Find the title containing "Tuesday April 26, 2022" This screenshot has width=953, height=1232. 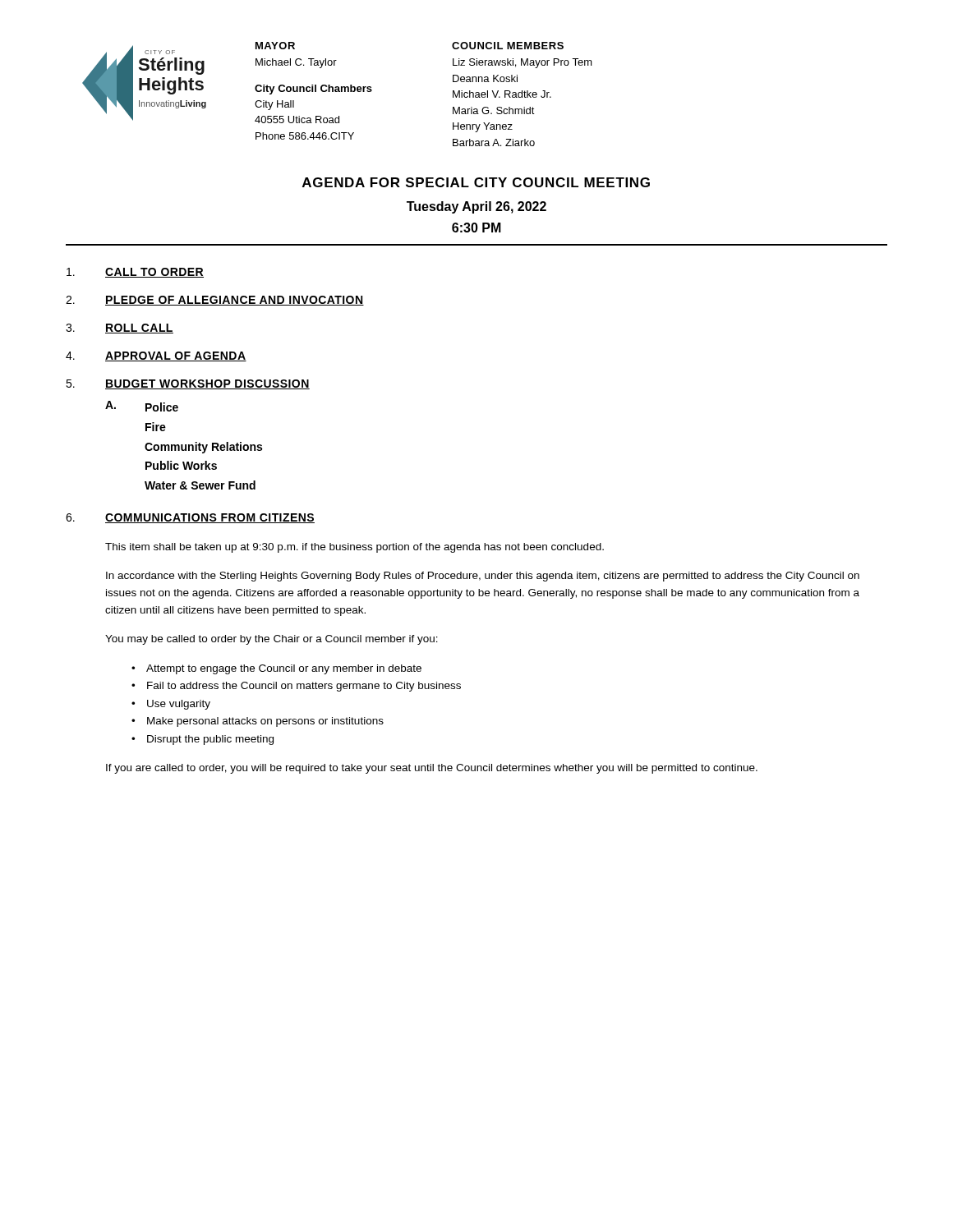pos(476,207)
